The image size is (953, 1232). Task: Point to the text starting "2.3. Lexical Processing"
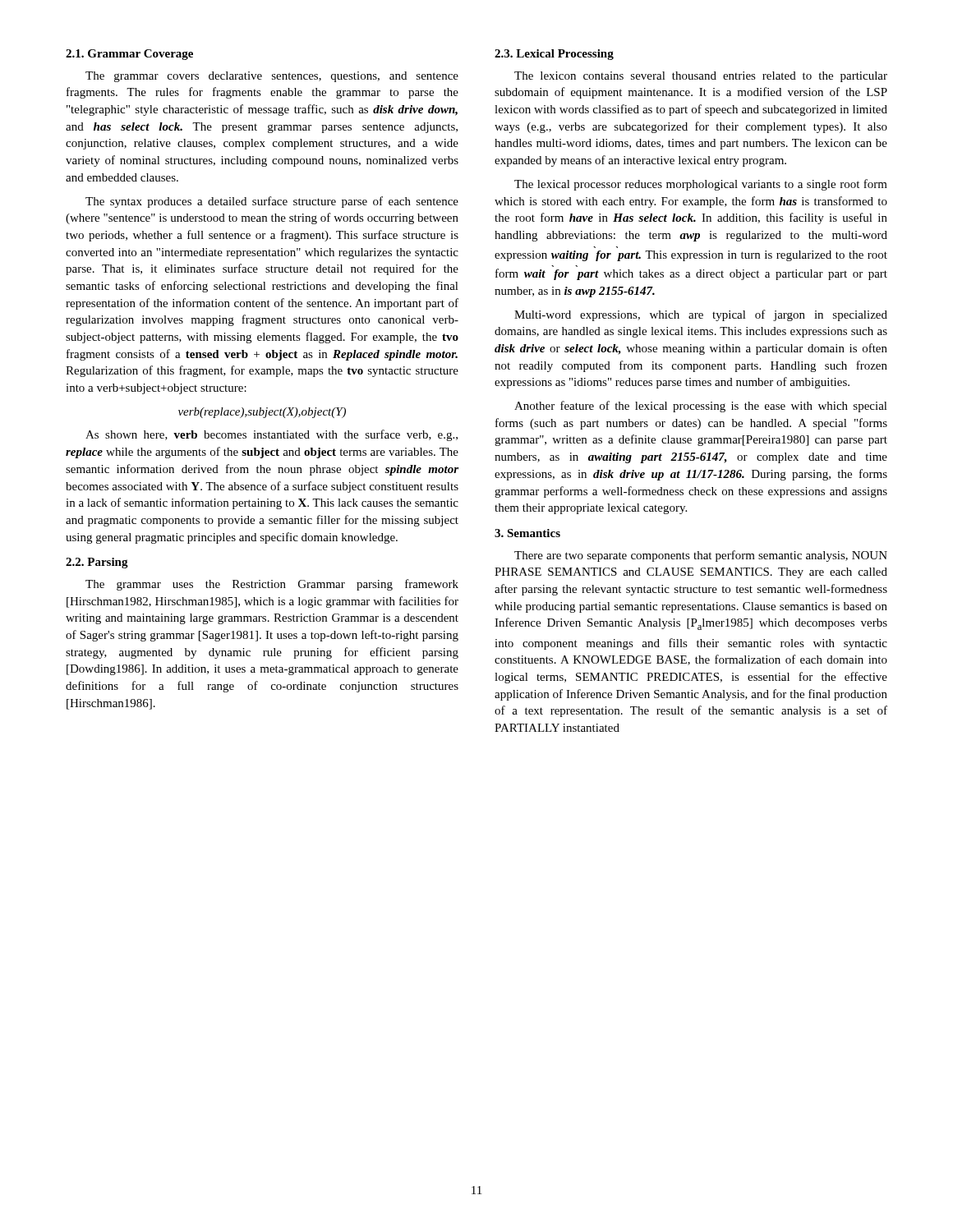click(554, 53)
